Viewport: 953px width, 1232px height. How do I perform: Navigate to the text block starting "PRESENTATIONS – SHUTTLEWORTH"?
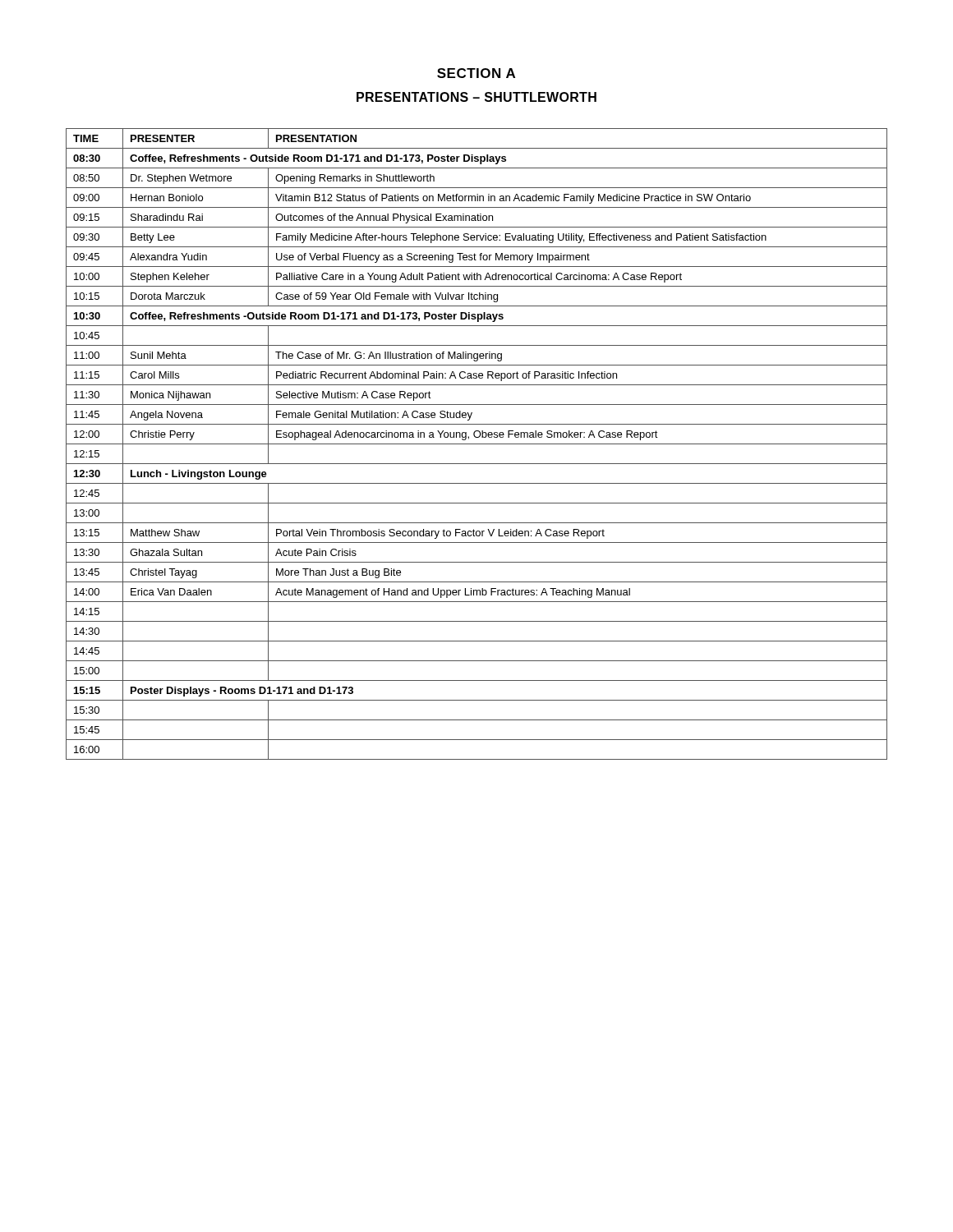pyautogui.click(x=476, y=97)
